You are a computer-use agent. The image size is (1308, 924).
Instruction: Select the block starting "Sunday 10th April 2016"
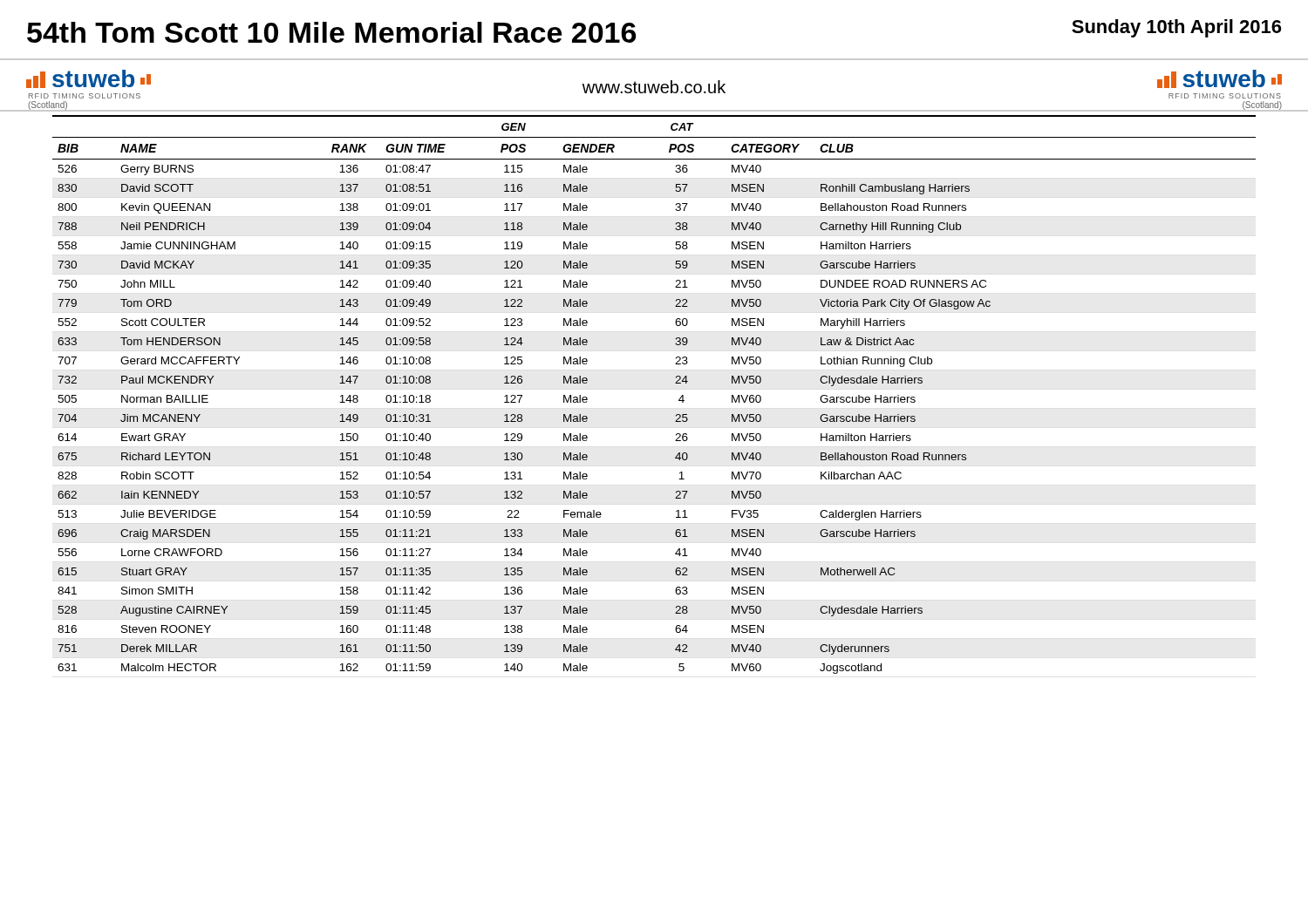click(1177, 27)
